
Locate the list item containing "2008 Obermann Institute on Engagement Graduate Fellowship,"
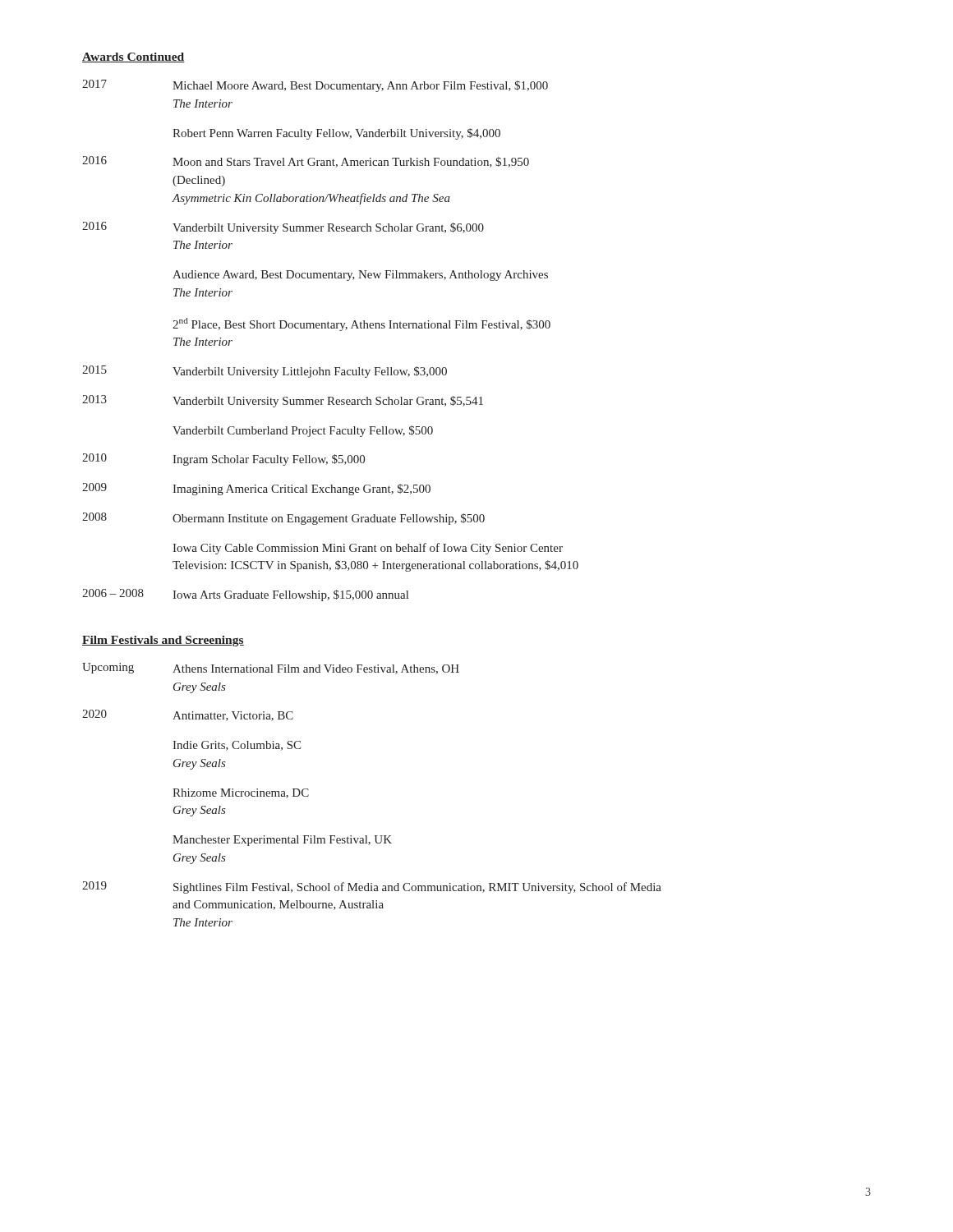click(476, 519)
